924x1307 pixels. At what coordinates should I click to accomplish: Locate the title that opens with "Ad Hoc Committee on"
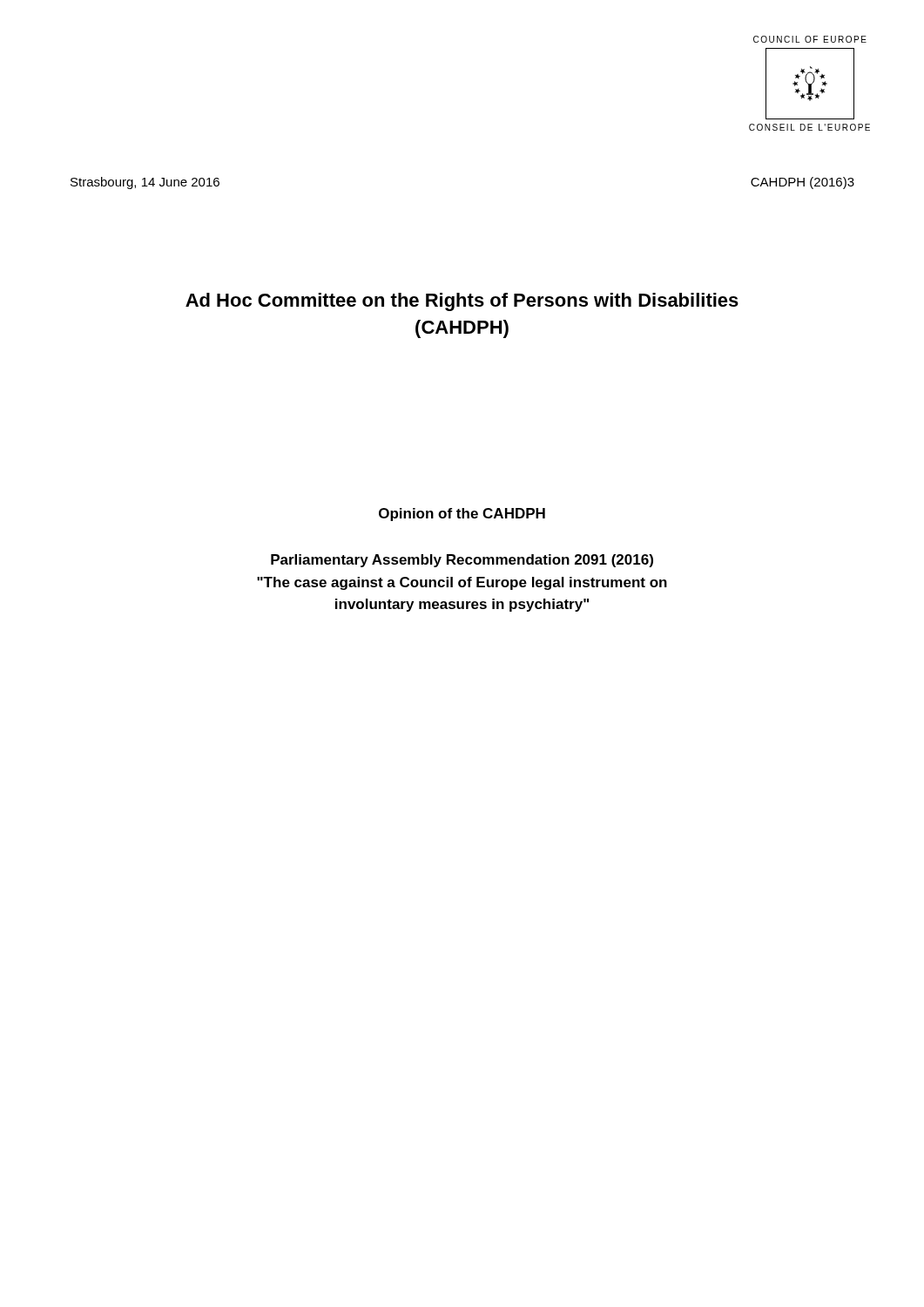(x=462, y=314)
